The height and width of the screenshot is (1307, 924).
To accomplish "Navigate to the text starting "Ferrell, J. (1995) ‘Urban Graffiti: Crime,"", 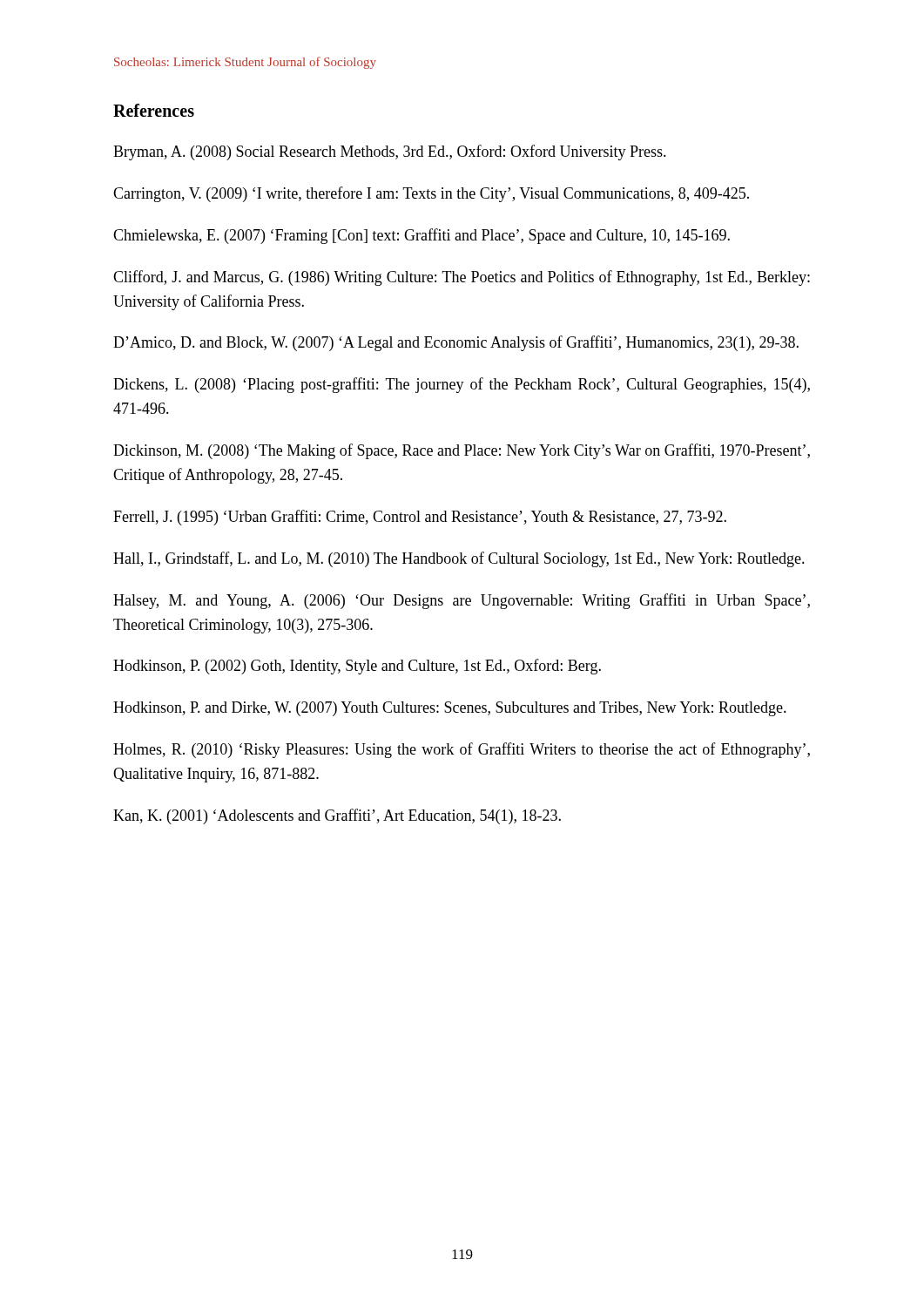I will click(x=420, y=517).
